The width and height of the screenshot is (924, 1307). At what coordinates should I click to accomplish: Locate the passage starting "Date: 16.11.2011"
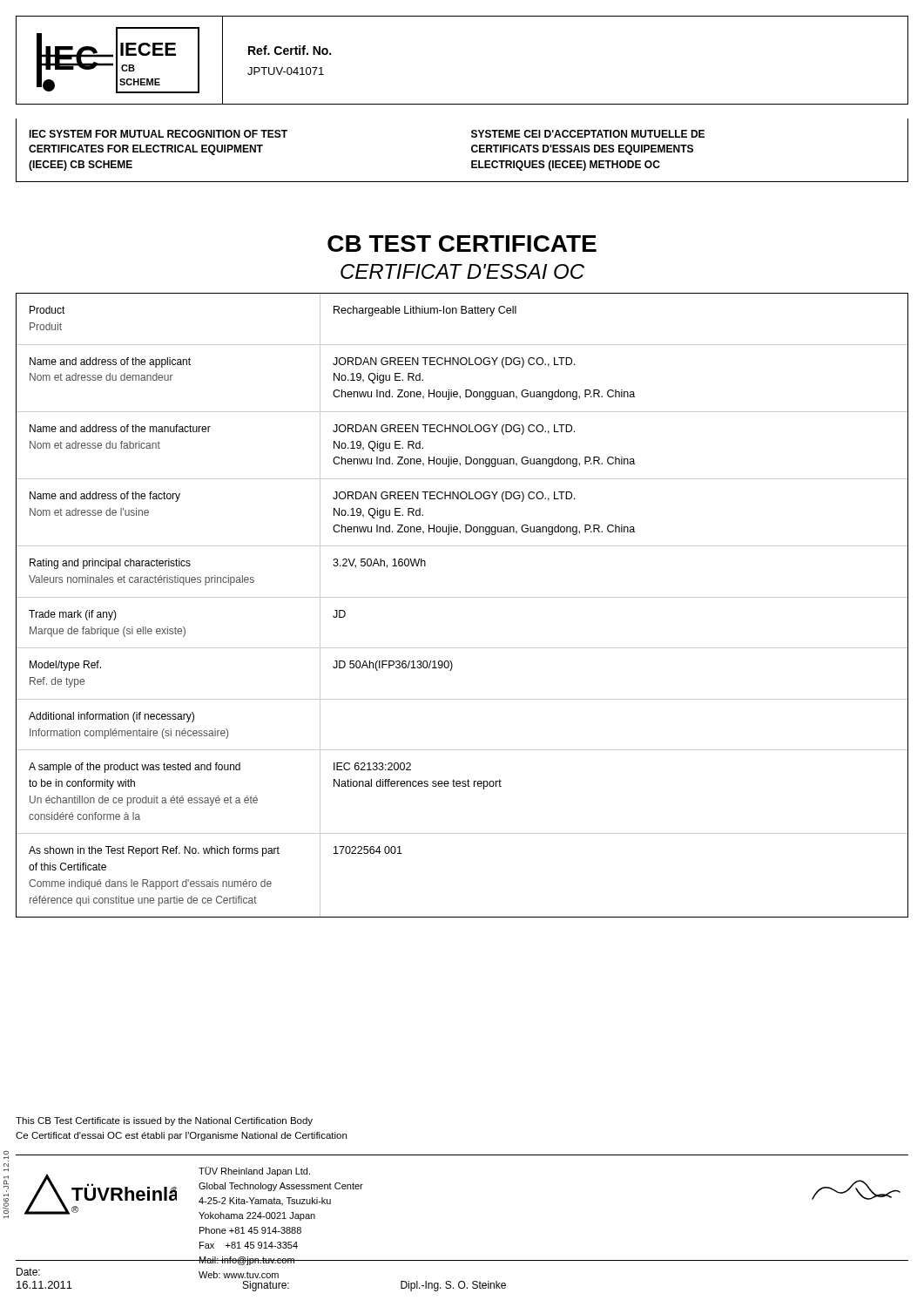click(44, 1279)
